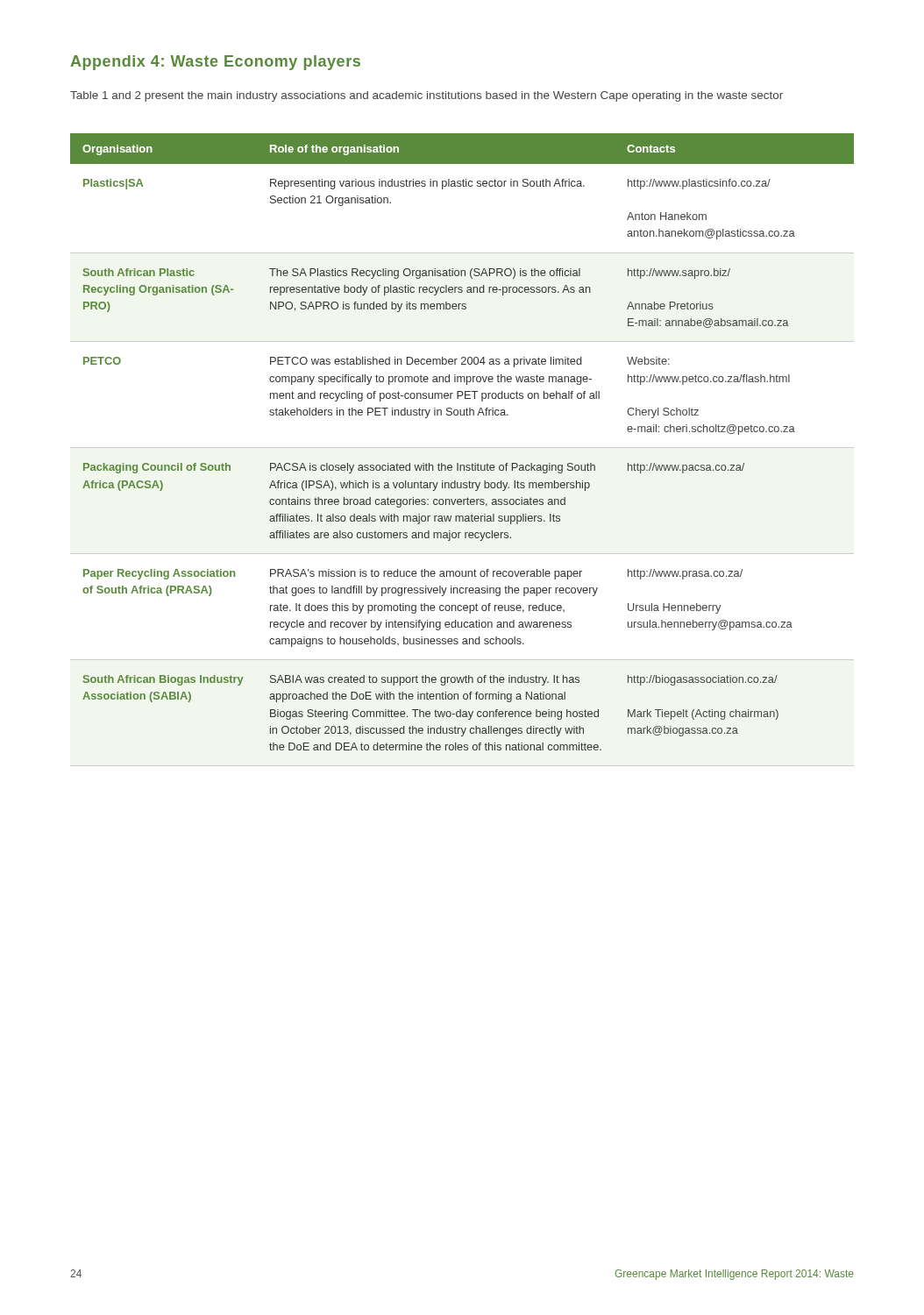The height and width of the screenshot is (1315, 924).
Task: Click the table
Action: coord(462,450)
